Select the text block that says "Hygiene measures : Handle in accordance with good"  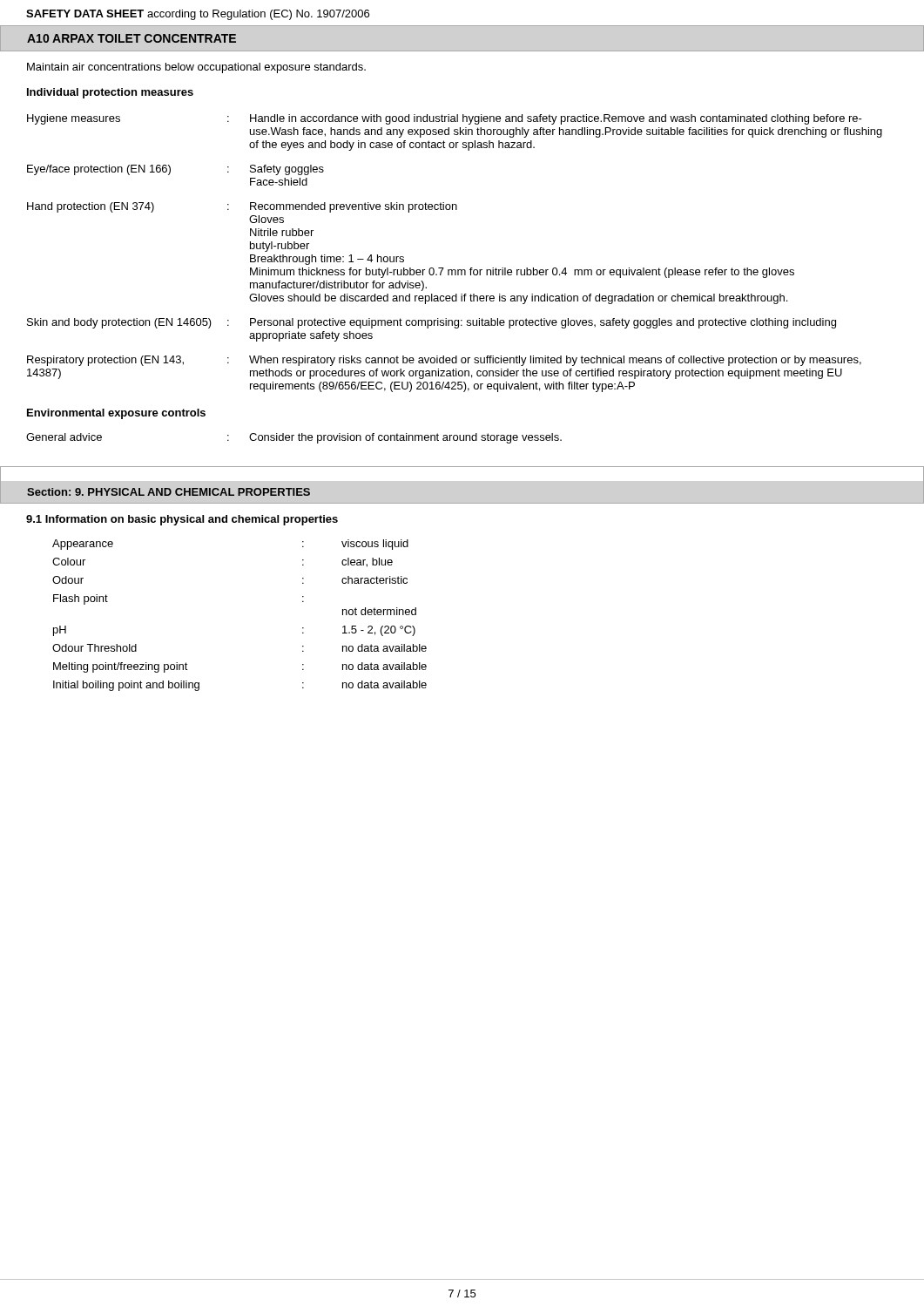462,132
